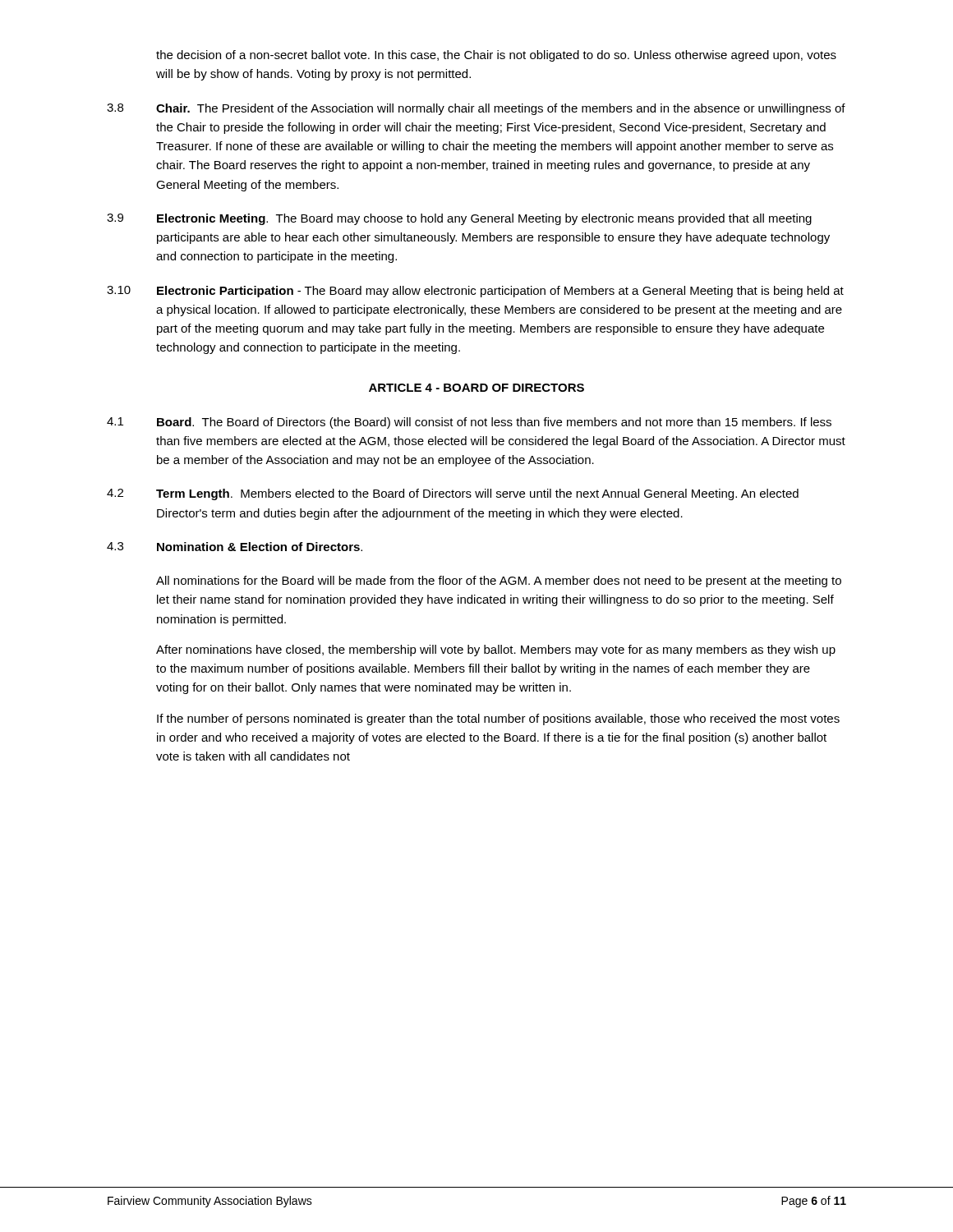Viewport: 953px width, 1232px height.
Task: Locate the block starting "4.1 Board. The Board"
Action: 476,441
